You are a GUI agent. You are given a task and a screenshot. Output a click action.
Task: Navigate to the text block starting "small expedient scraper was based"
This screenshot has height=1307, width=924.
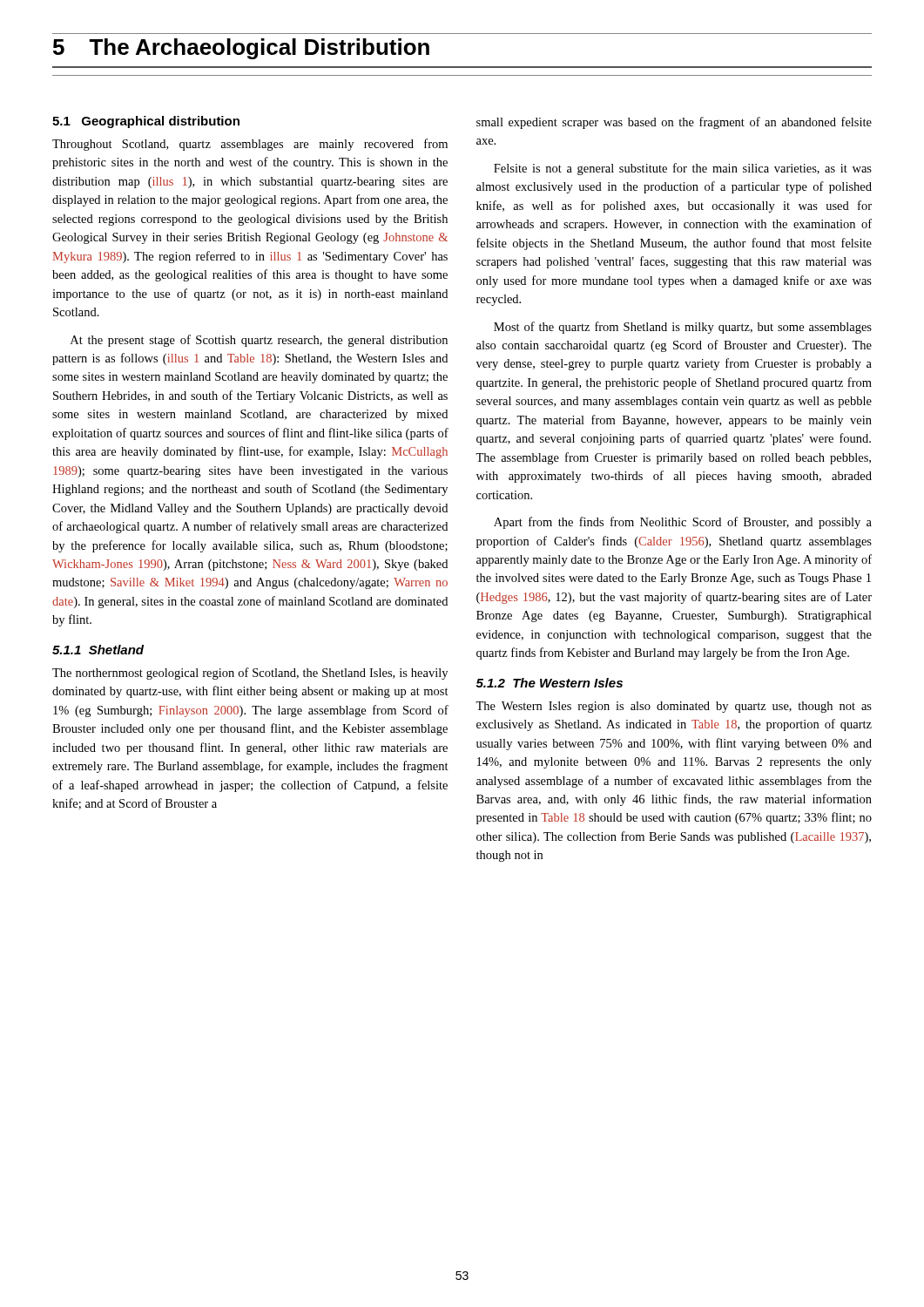(674, 388)
